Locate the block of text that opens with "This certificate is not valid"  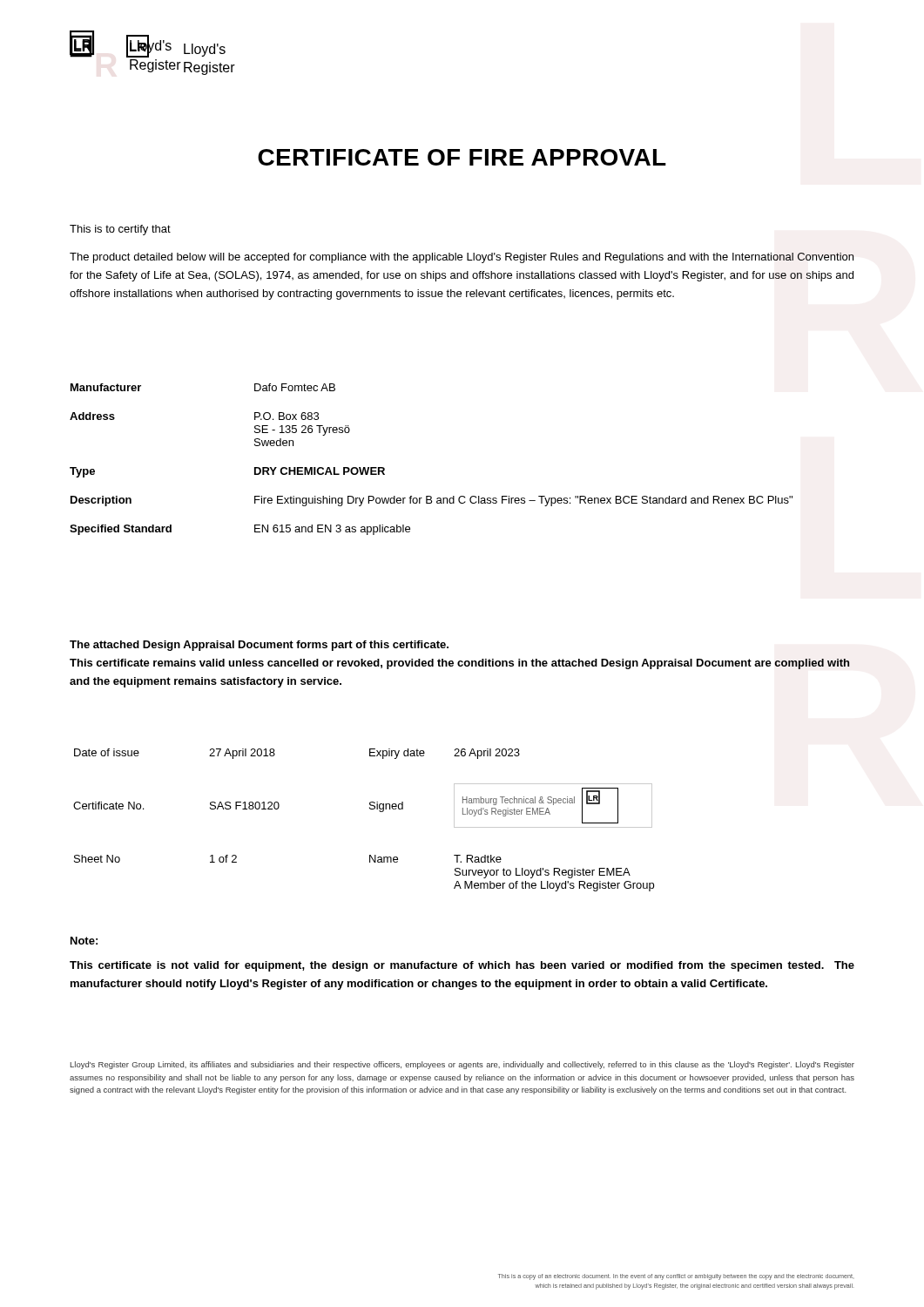[x=462, y=974]
